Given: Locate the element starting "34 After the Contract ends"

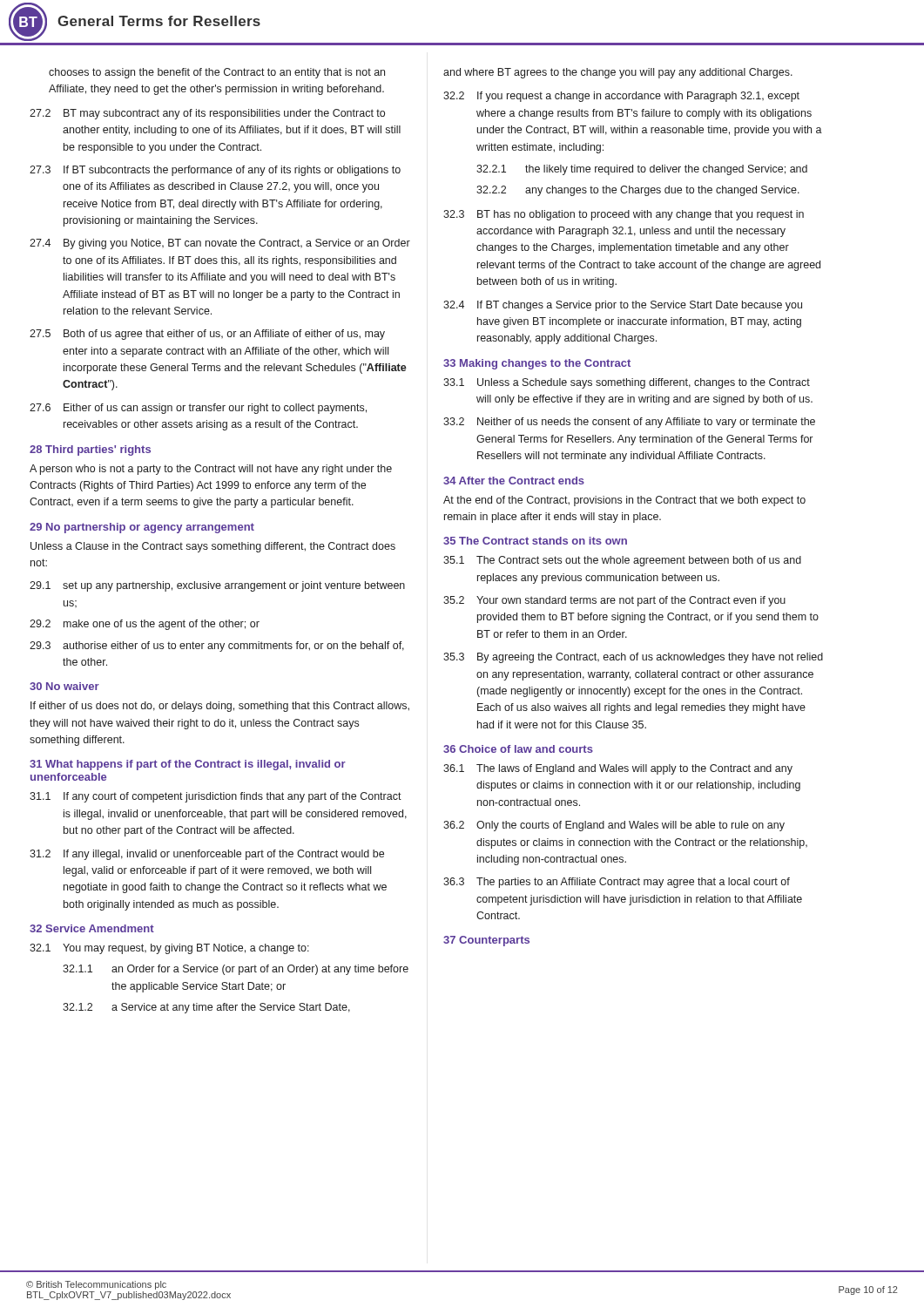Looking at the screenshot, I should 514,480.
